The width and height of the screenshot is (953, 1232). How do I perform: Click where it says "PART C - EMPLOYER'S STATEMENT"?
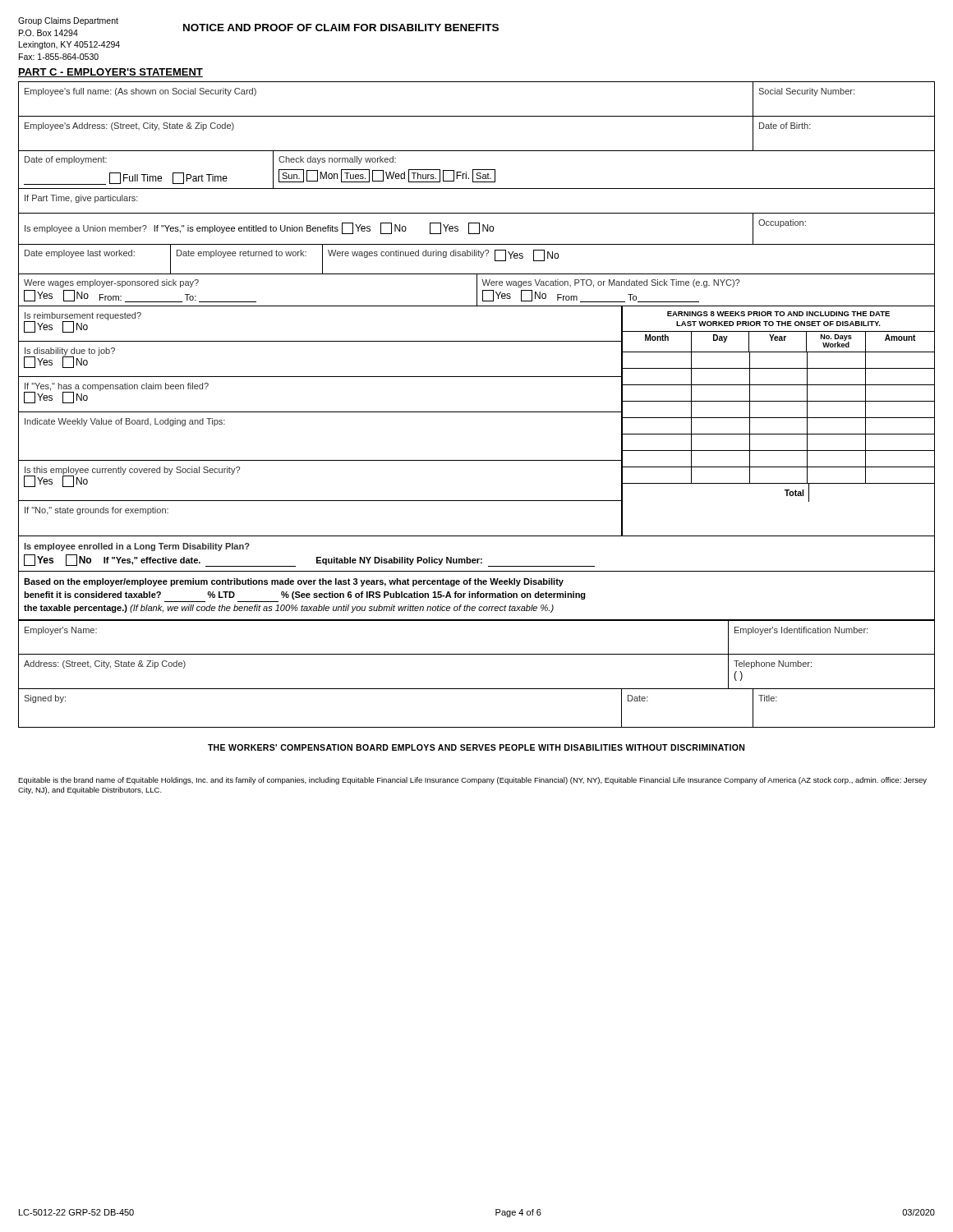(x=110, y=72)
